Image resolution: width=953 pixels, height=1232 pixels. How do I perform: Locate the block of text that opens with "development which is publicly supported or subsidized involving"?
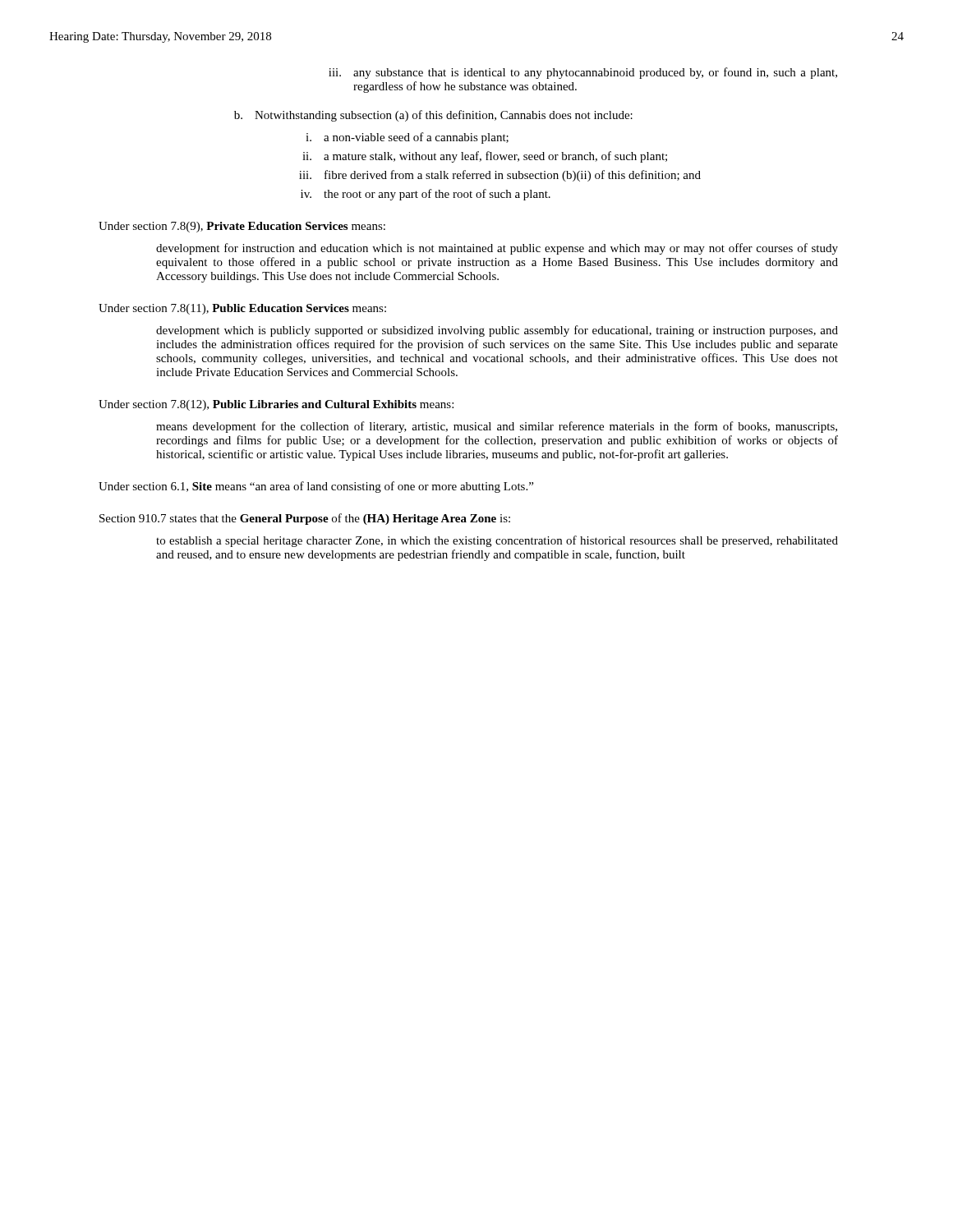(497, 351)
